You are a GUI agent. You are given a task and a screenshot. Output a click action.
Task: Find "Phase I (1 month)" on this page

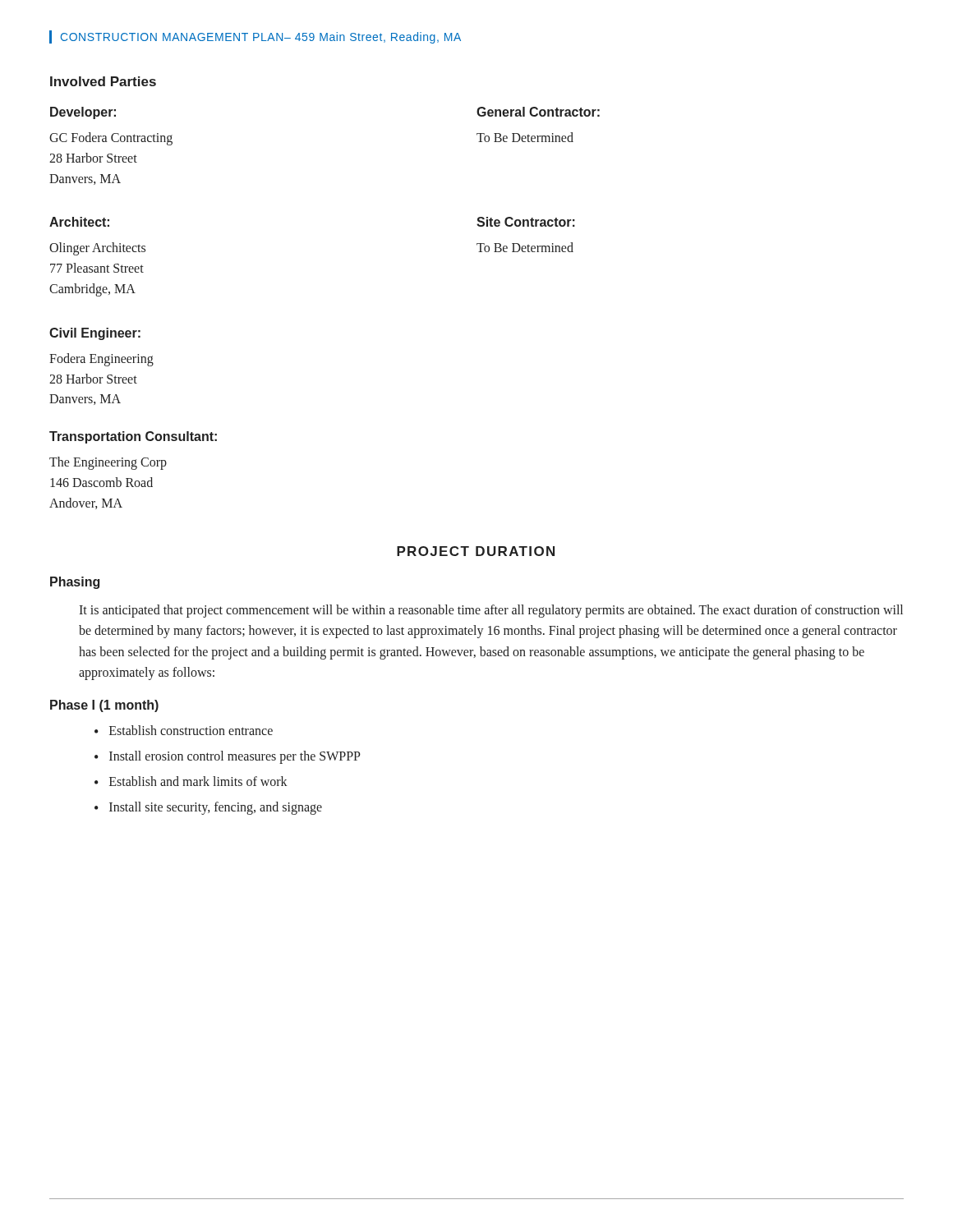point(104,705)
